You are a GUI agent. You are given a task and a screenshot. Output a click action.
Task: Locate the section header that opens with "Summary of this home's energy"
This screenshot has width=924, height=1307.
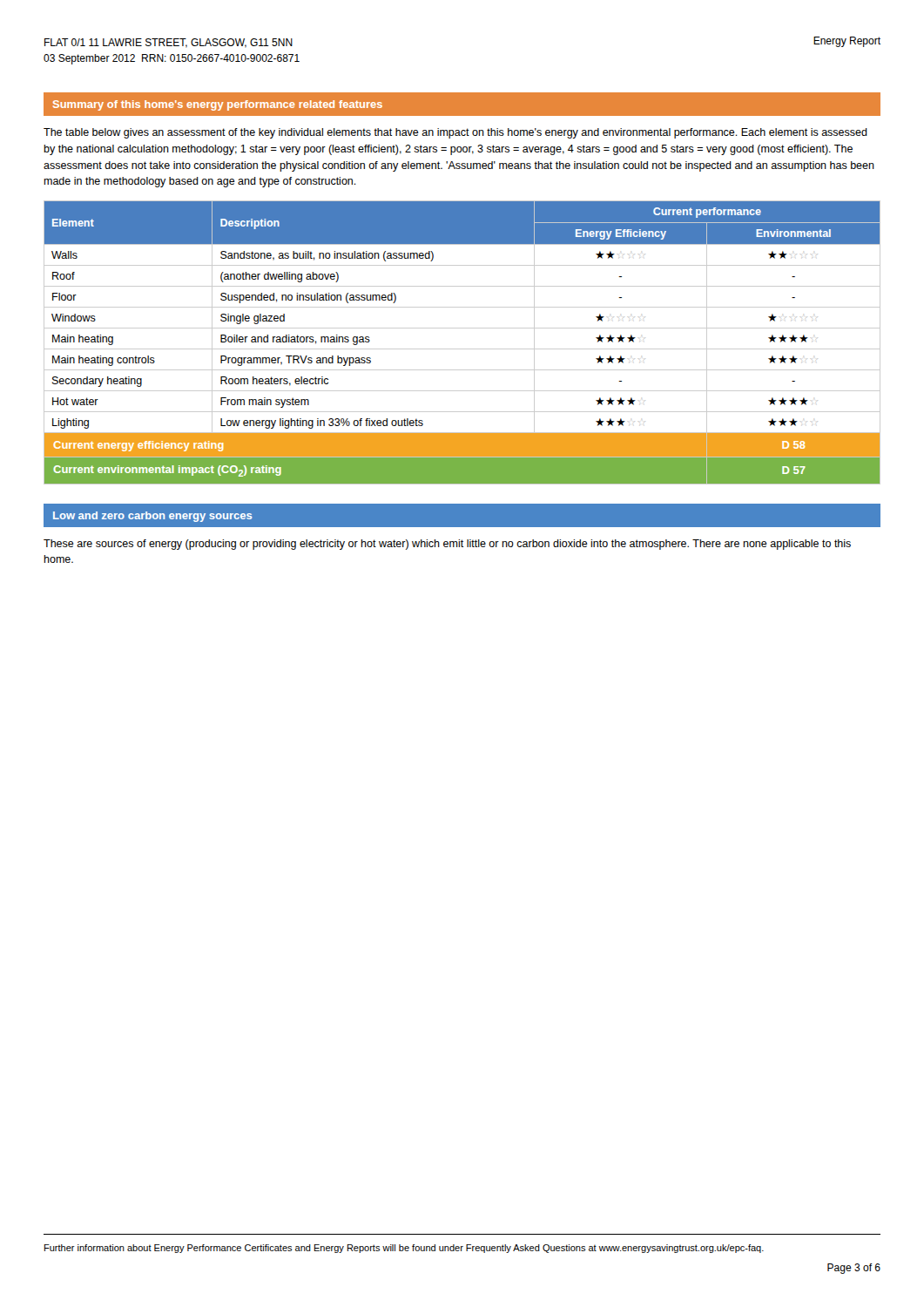tap(218, 104)
